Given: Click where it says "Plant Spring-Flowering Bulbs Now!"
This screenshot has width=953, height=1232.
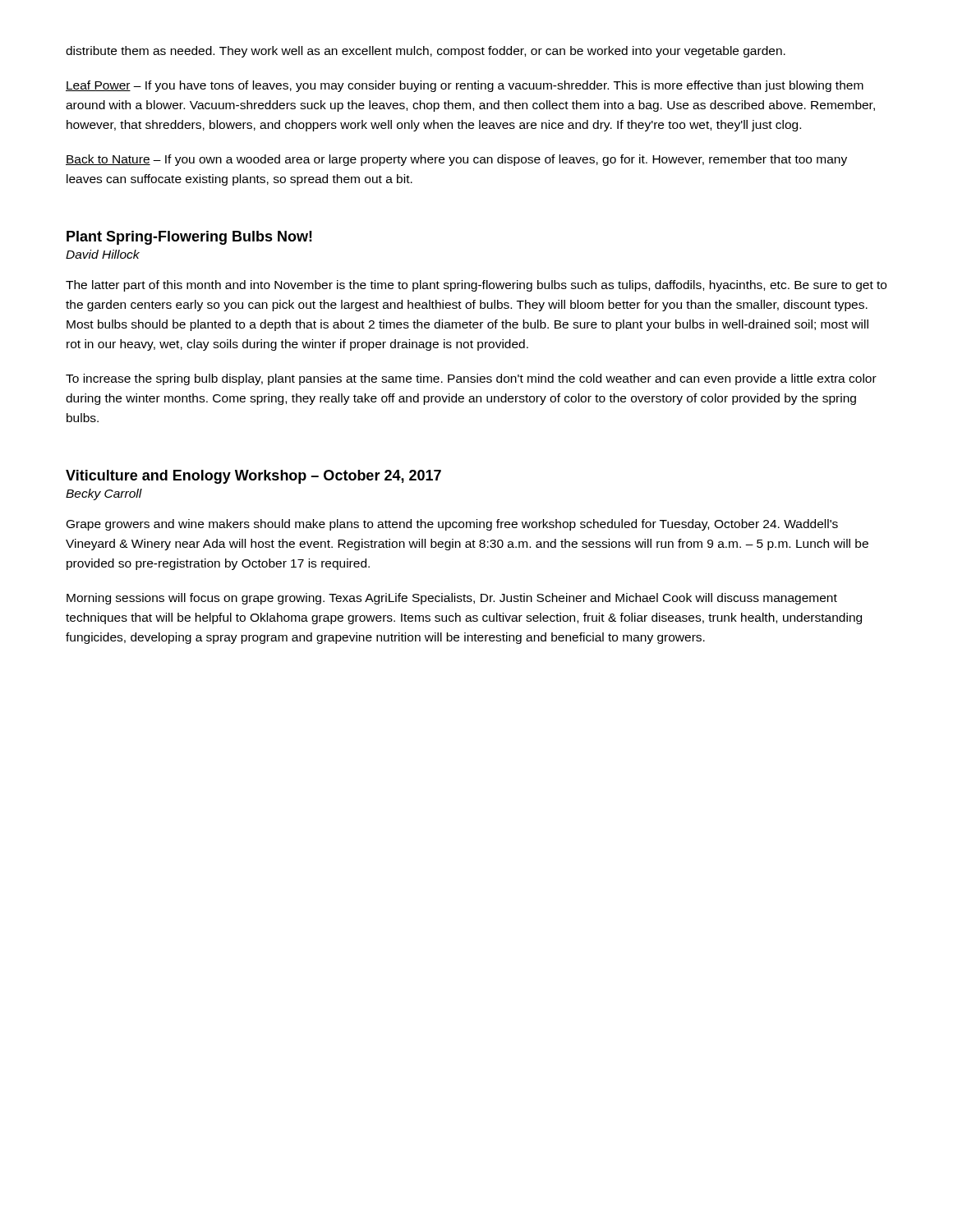Looking at the screenshot, I should [x=189, y=237].
